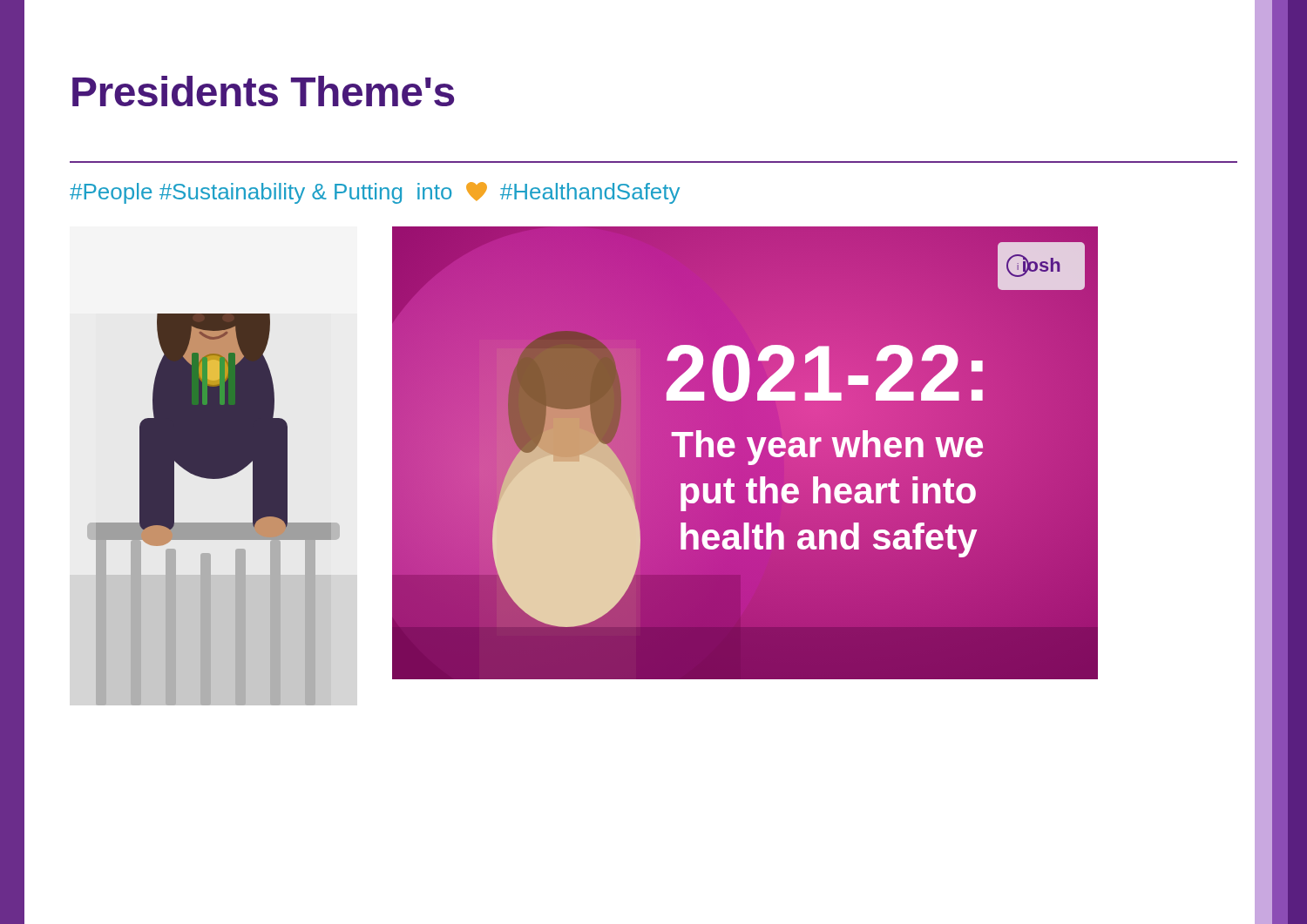
Task: Locate the element starting "People #Sustainability &"
Action: pos(375,192)
